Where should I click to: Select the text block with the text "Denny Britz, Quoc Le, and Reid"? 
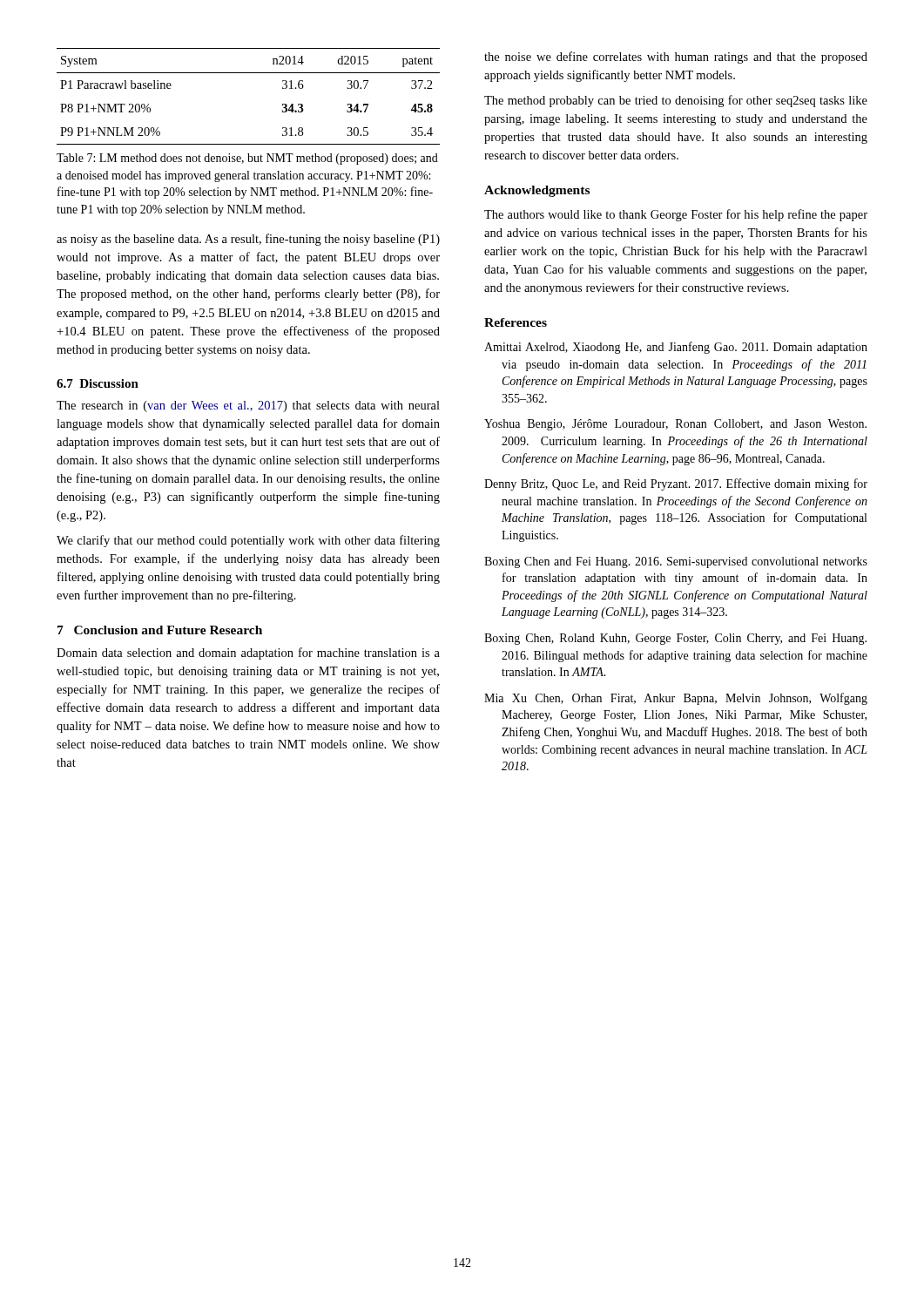pos(676,510)
